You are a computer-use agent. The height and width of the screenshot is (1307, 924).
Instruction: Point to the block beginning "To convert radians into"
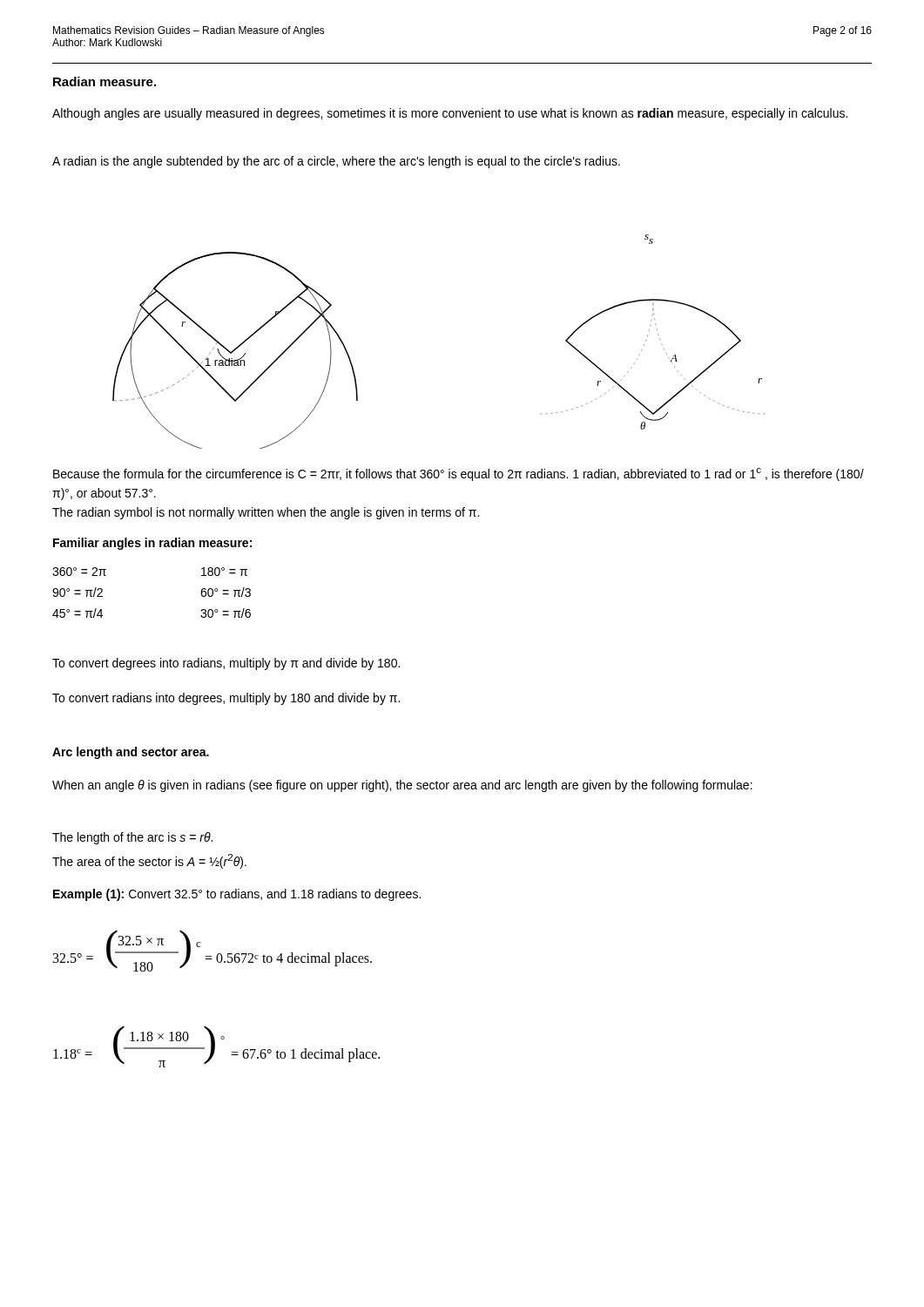coord(227,698)
